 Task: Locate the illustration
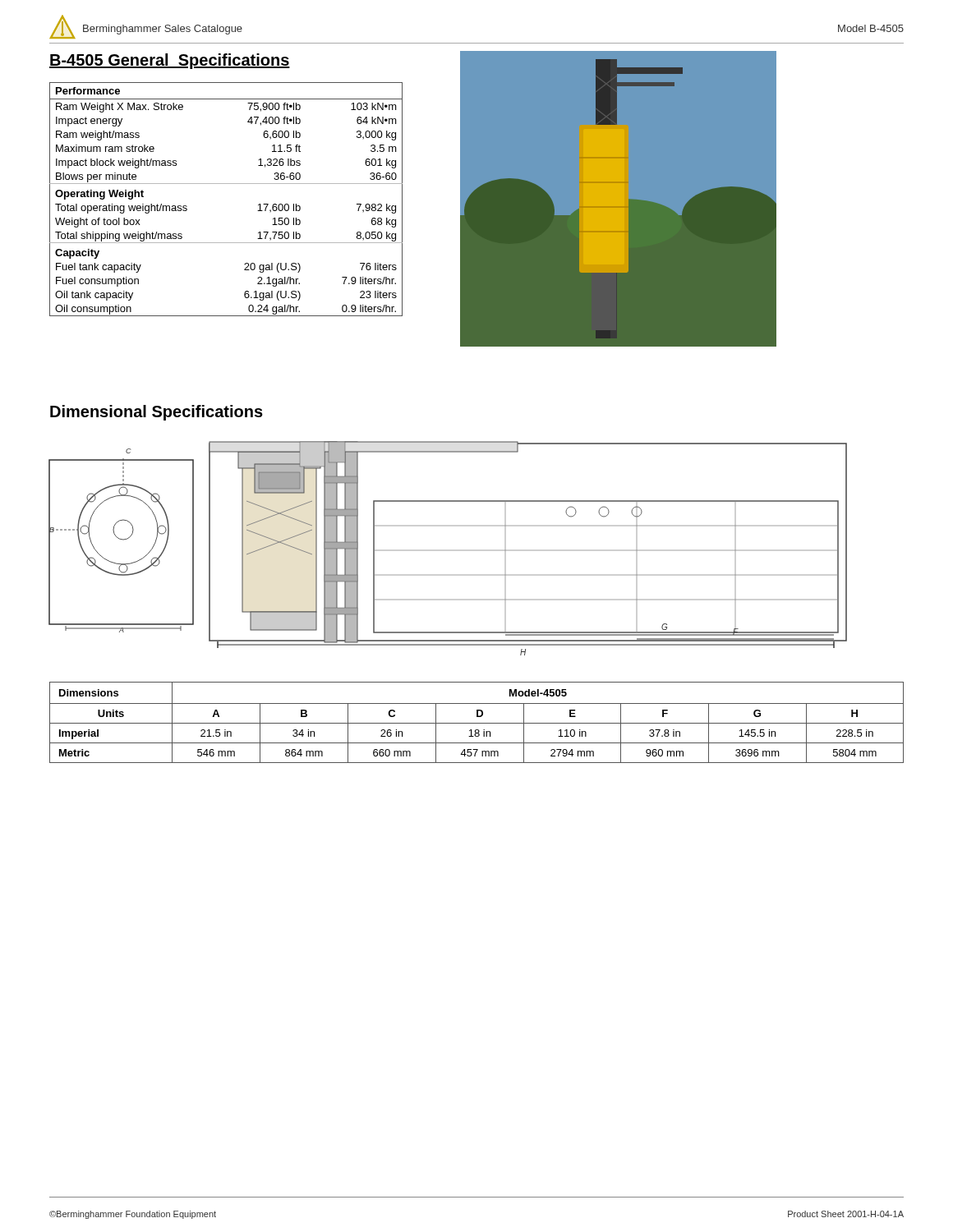pyautogui.click(x=919, y=248)
